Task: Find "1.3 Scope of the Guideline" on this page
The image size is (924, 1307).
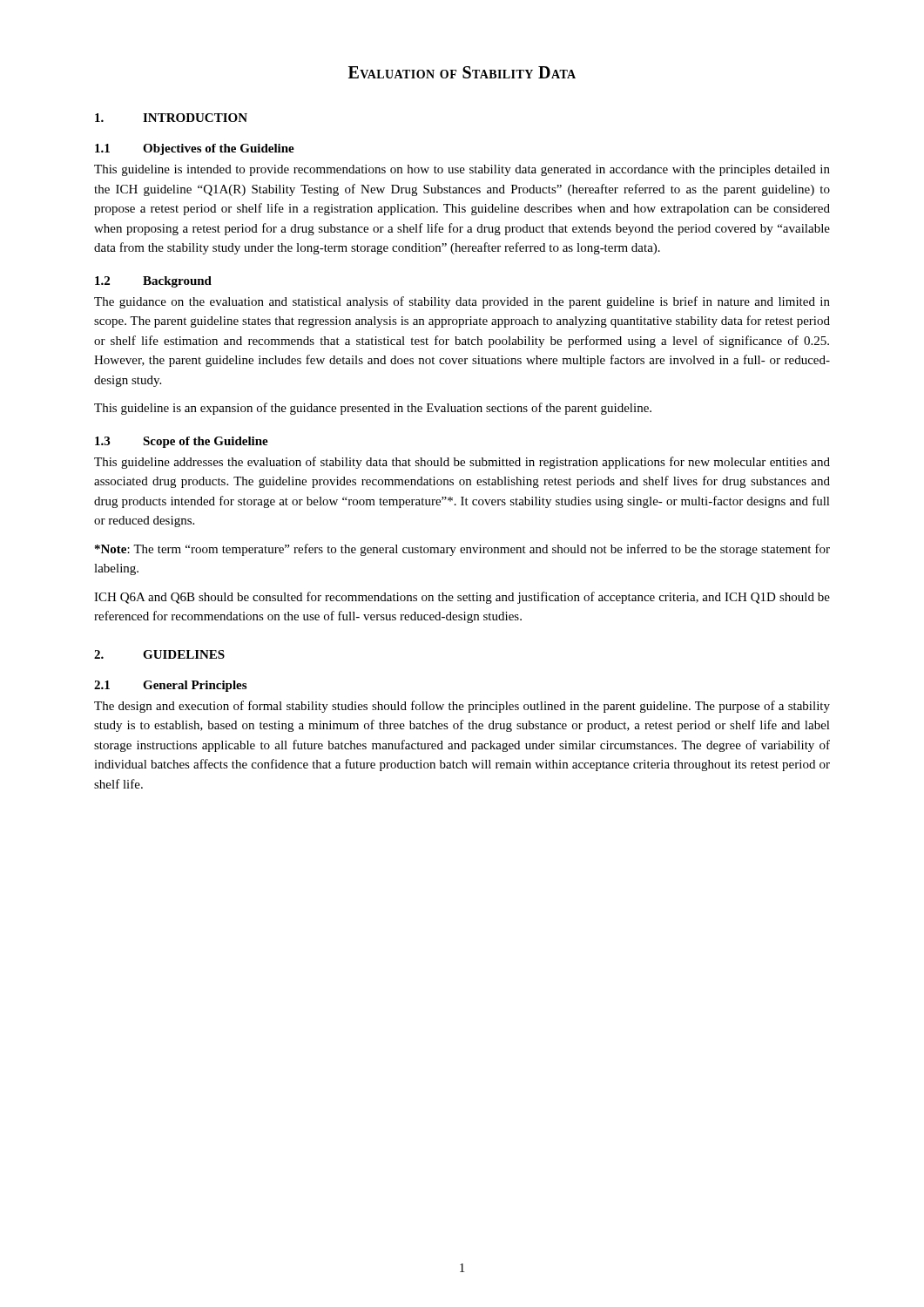Action: click(181, 441)
